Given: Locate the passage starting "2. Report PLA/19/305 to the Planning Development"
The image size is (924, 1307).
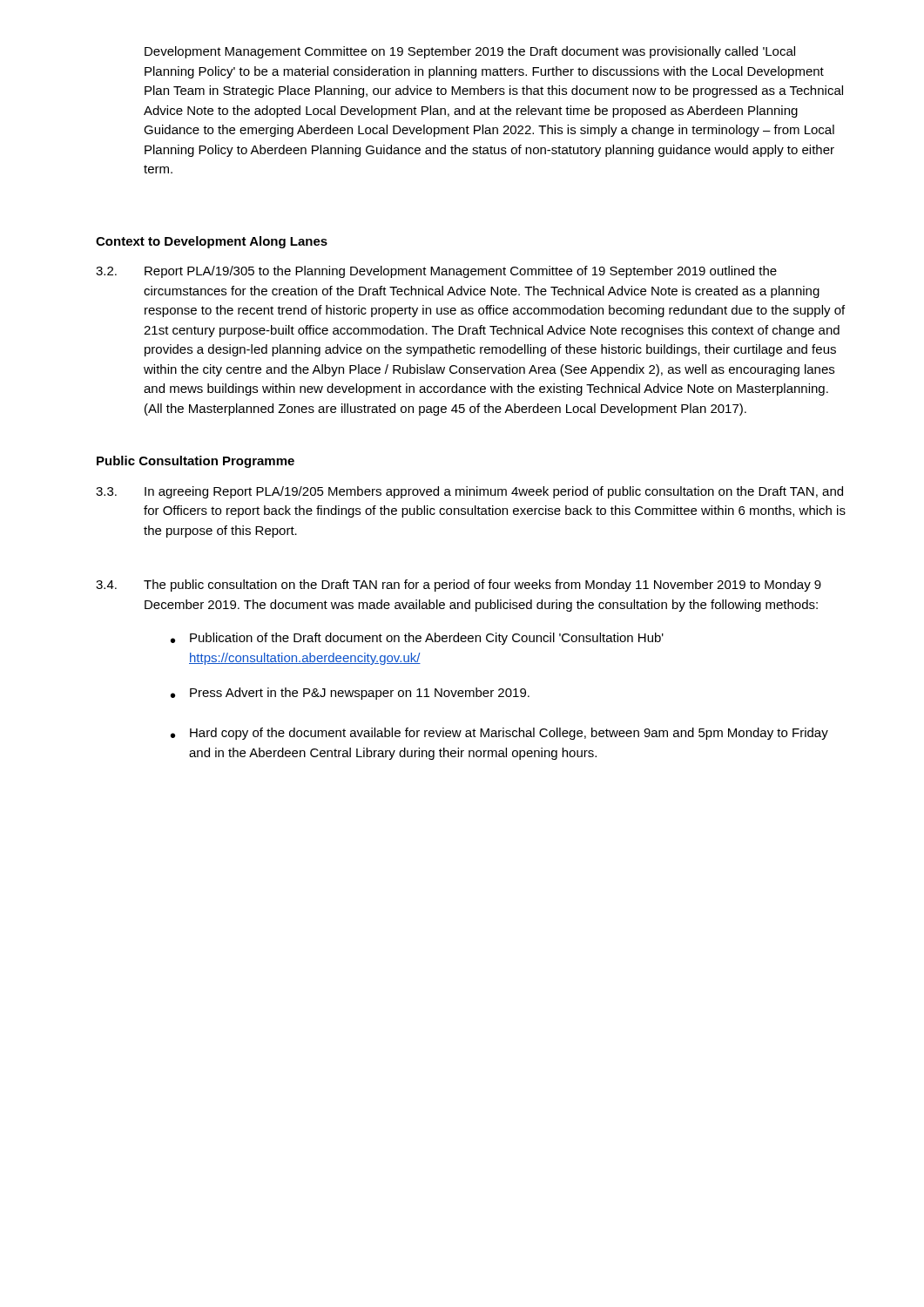Looking at the screenshot, I should pos(471,340).
